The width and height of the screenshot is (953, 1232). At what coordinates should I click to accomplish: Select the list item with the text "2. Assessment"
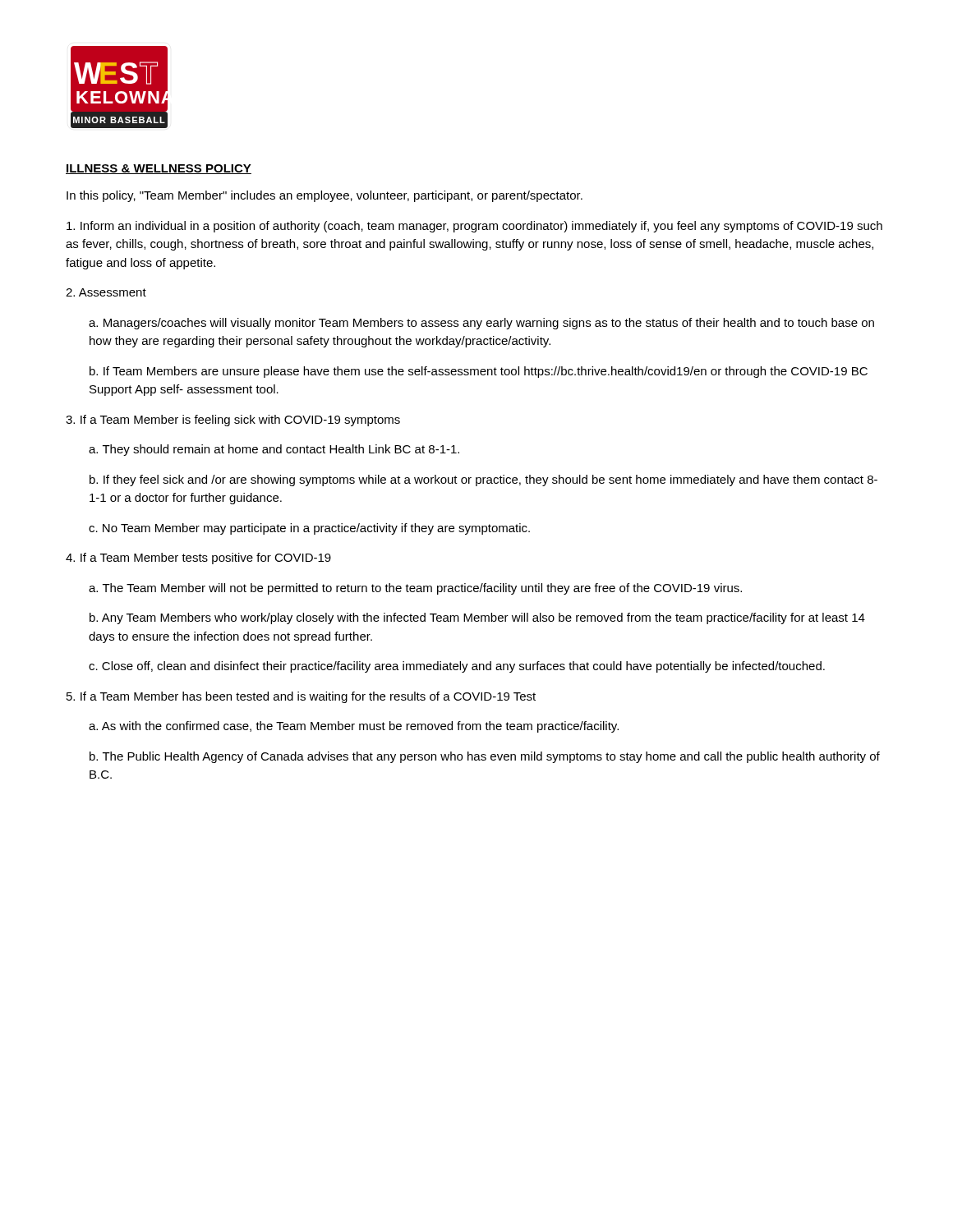pos(106,292)
